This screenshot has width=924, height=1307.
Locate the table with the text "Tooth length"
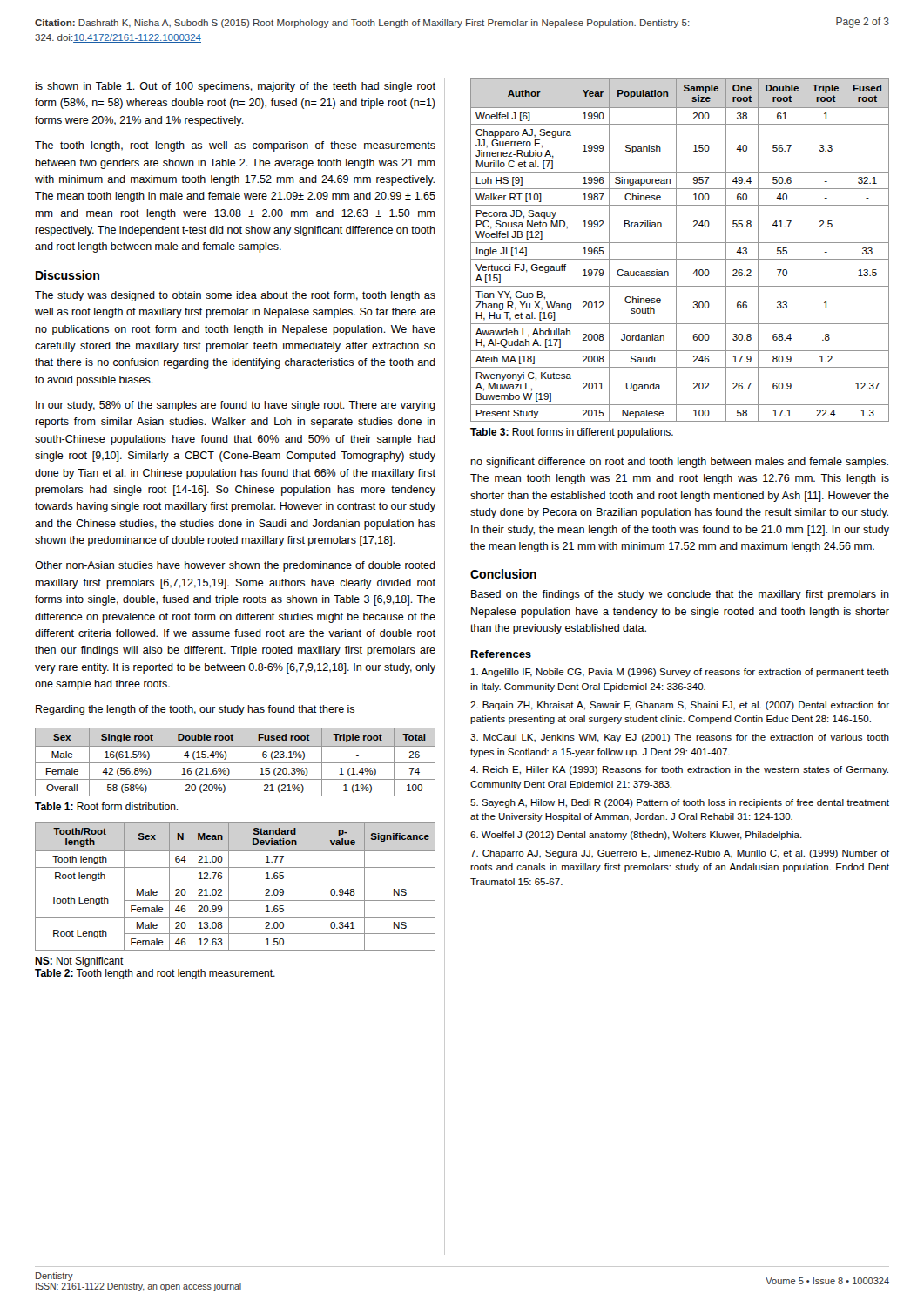click(235, 886)
